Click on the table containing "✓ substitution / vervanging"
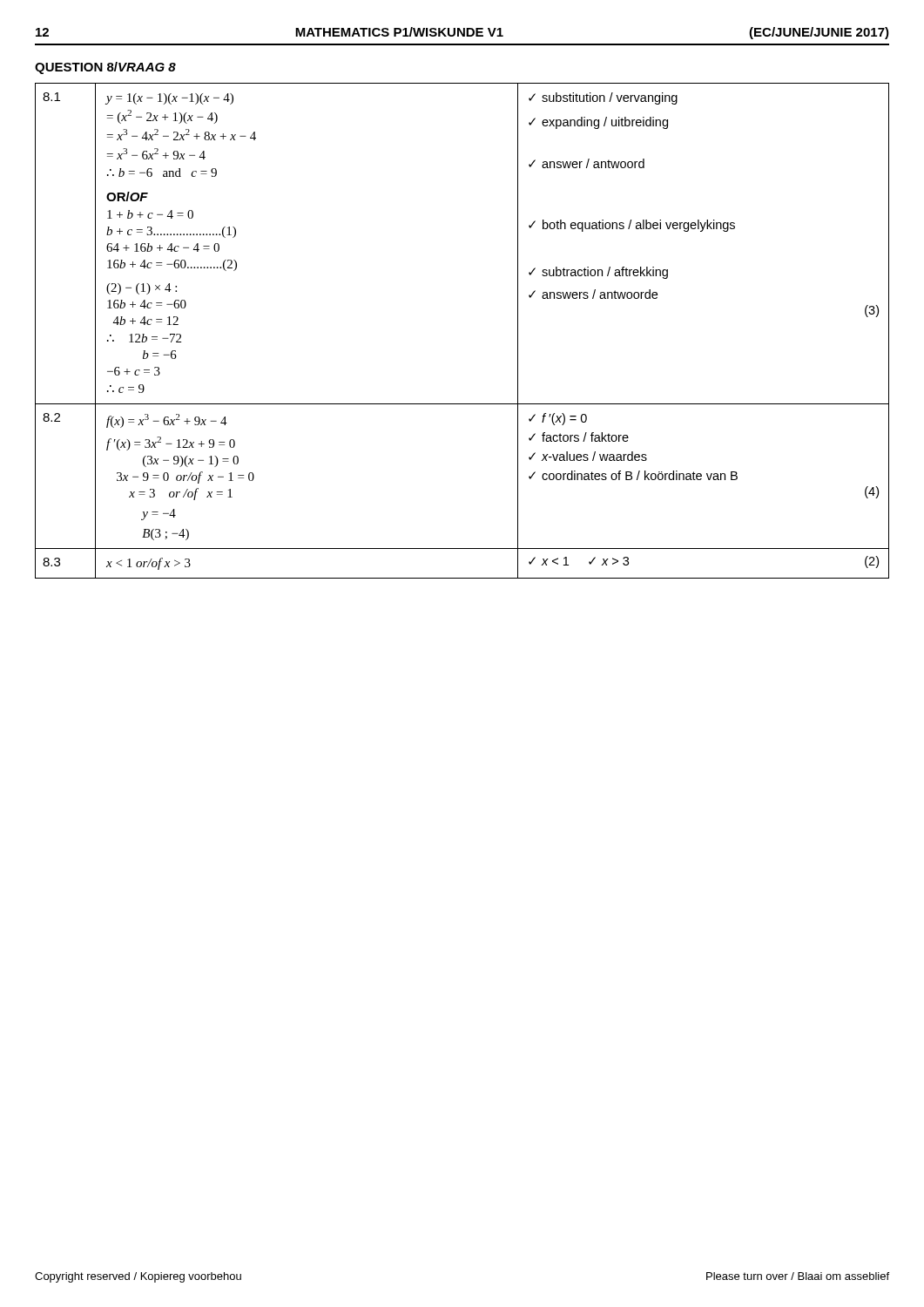924x1307 pixels. click(x=462, y=331)
